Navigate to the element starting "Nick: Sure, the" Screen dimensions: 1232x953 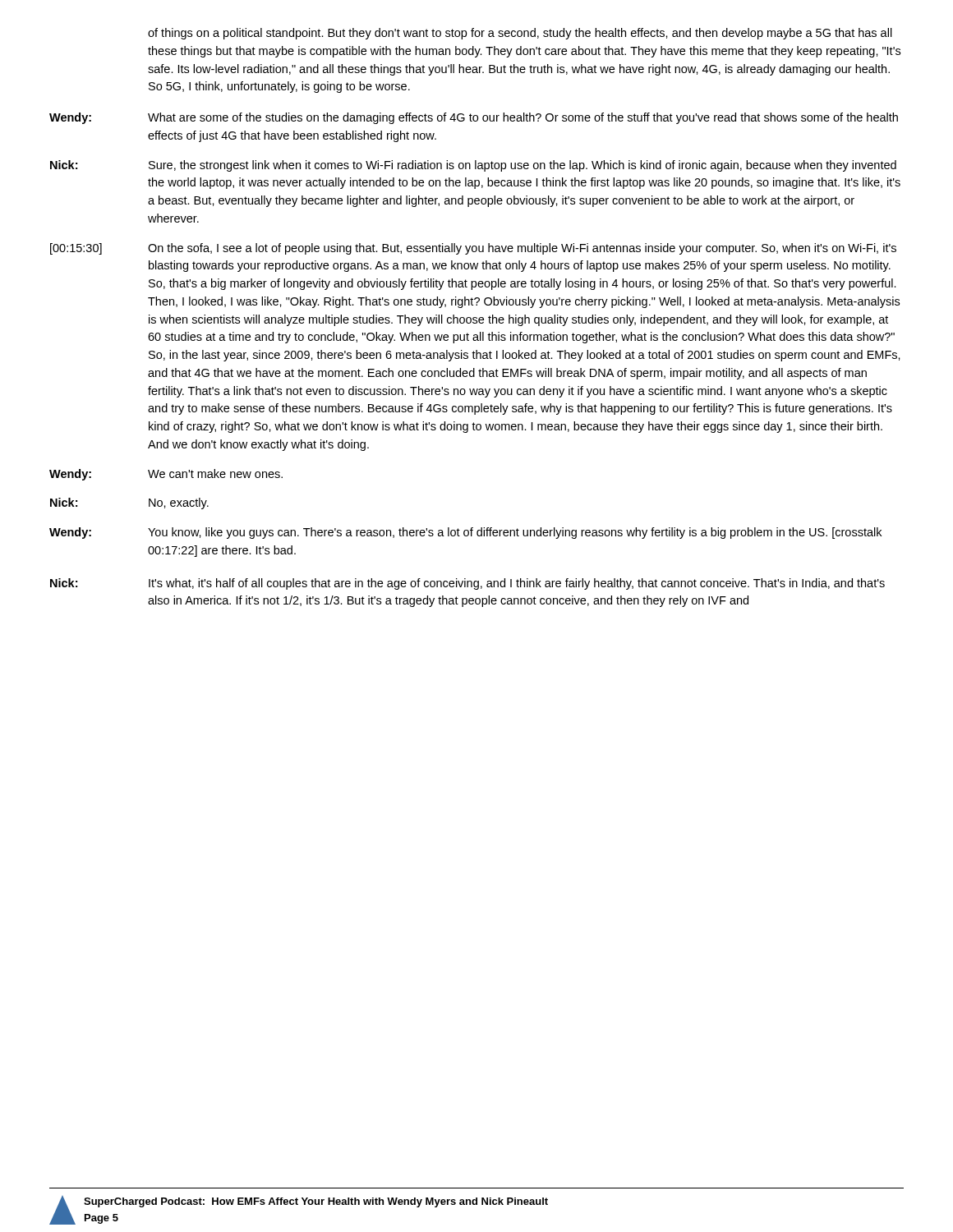[x=476, y=192]
